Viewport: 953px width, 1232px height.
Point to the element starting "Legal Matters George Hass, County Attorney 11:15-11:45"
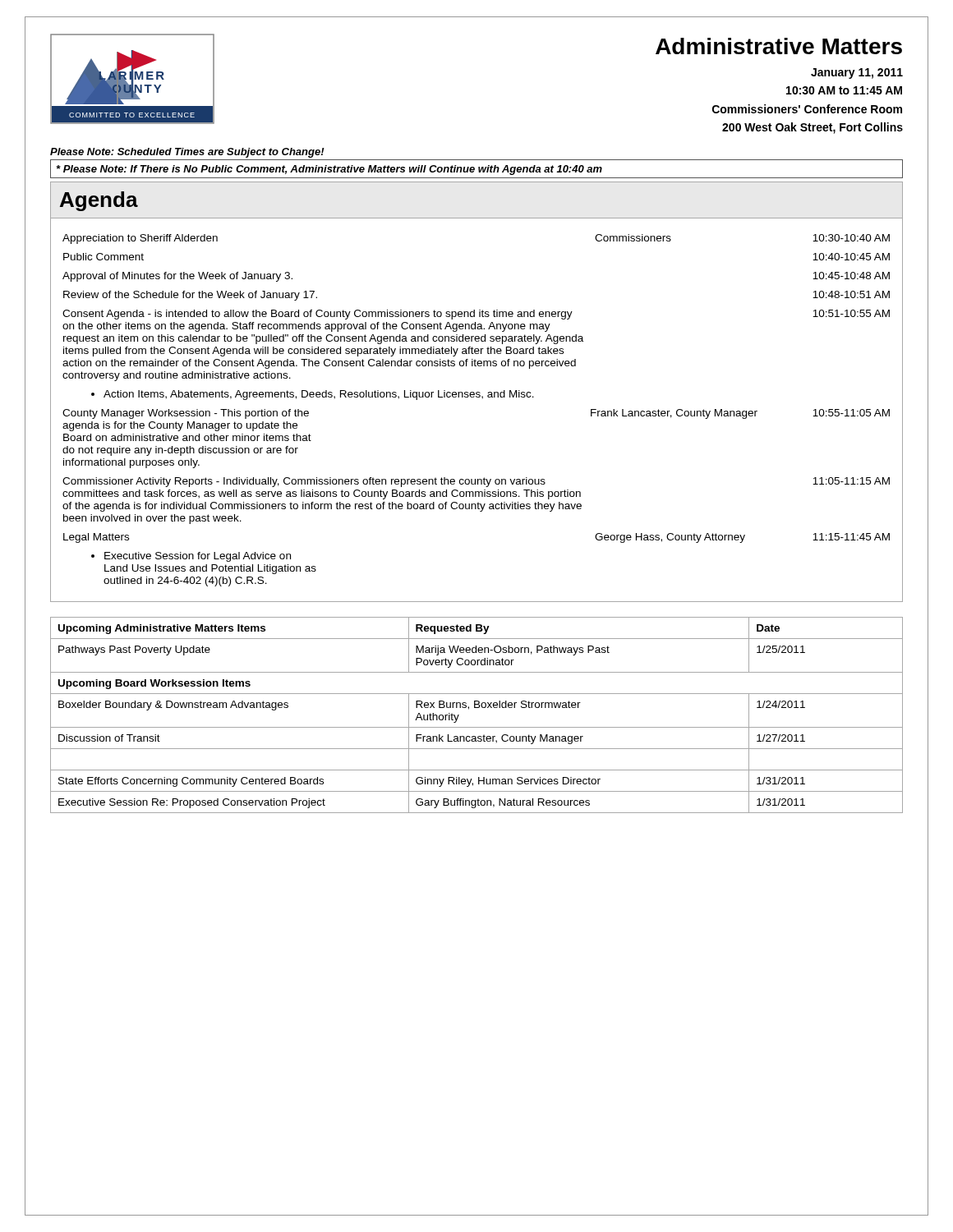[x=97, y=538]
